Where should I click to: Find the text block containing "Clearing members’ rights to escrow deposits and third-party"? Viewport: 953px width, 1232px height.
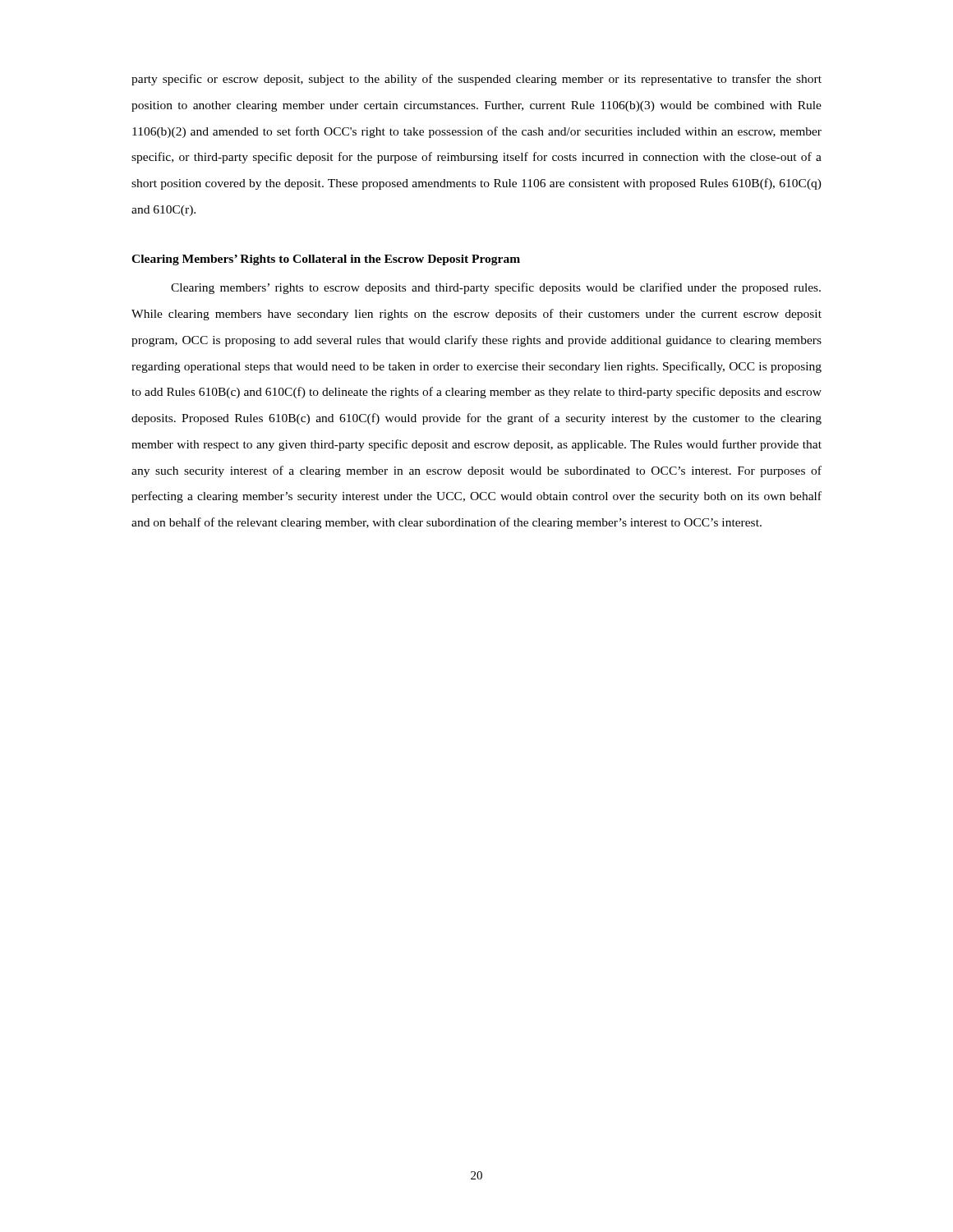click(476, 405)
